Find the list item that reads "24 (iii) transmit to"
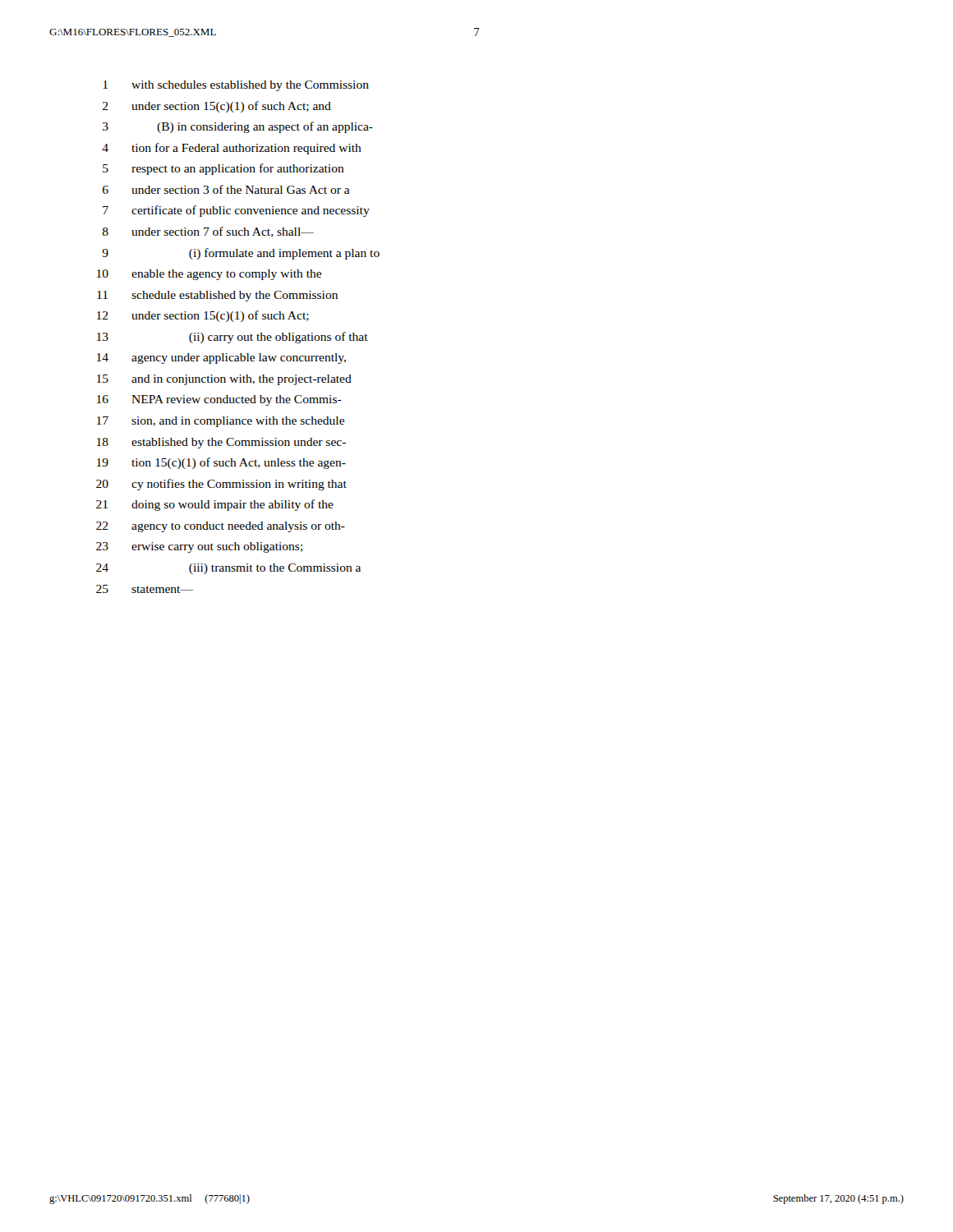 (x=228, y=569)
